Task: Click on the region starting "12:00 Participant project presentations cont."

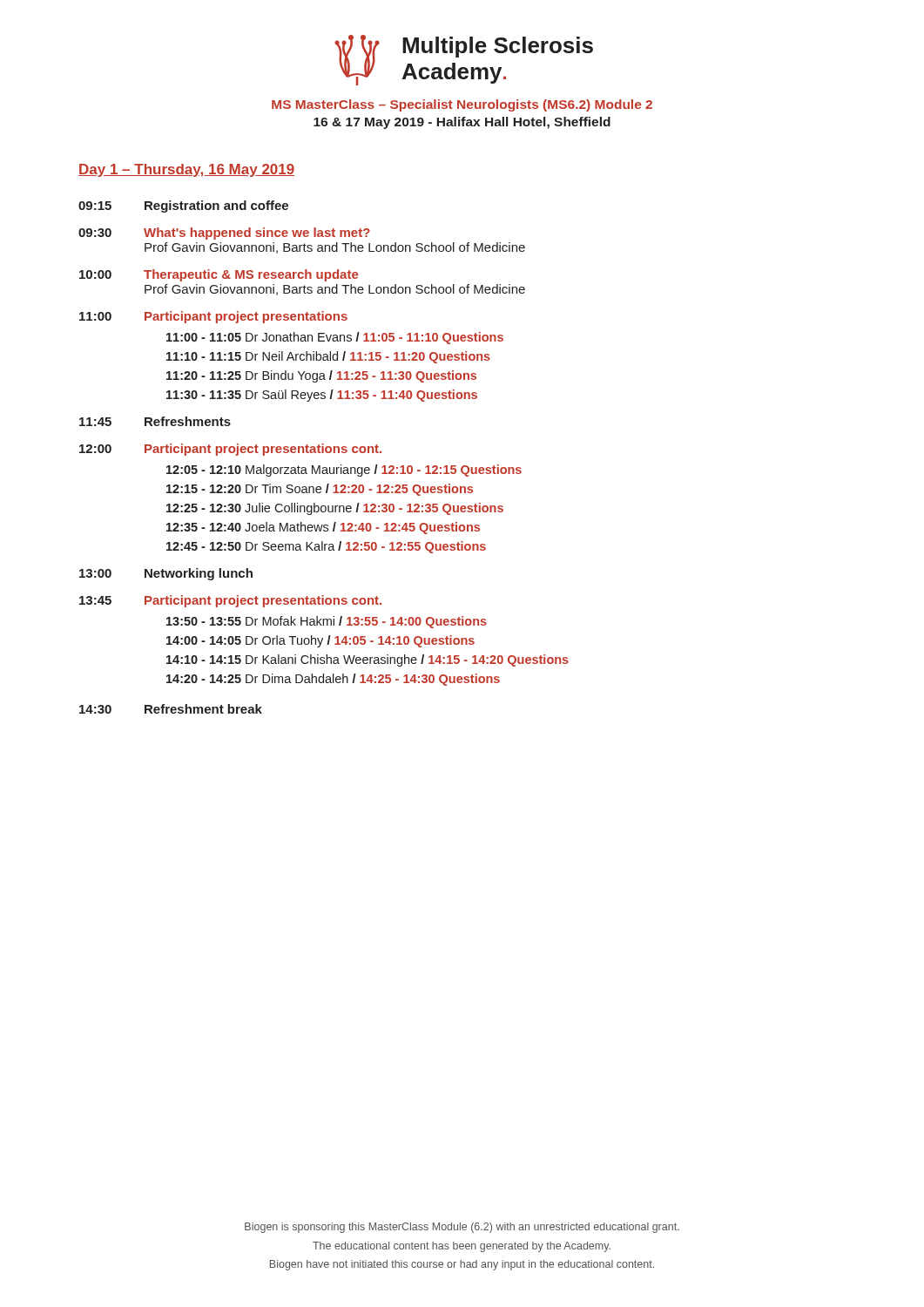Action: pos(230,450)
